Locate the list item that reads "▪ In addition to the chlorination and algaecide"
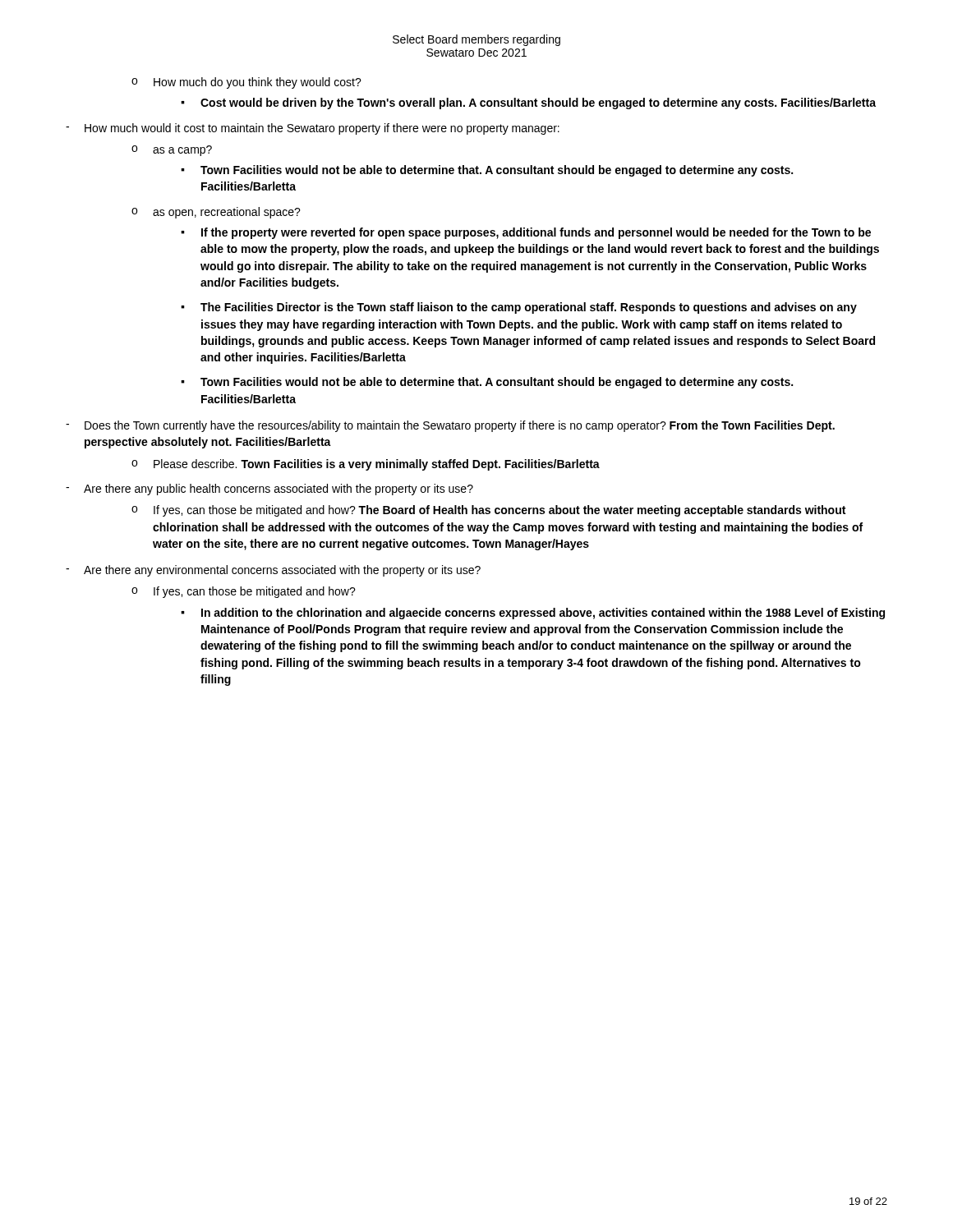 coord(534,646)
